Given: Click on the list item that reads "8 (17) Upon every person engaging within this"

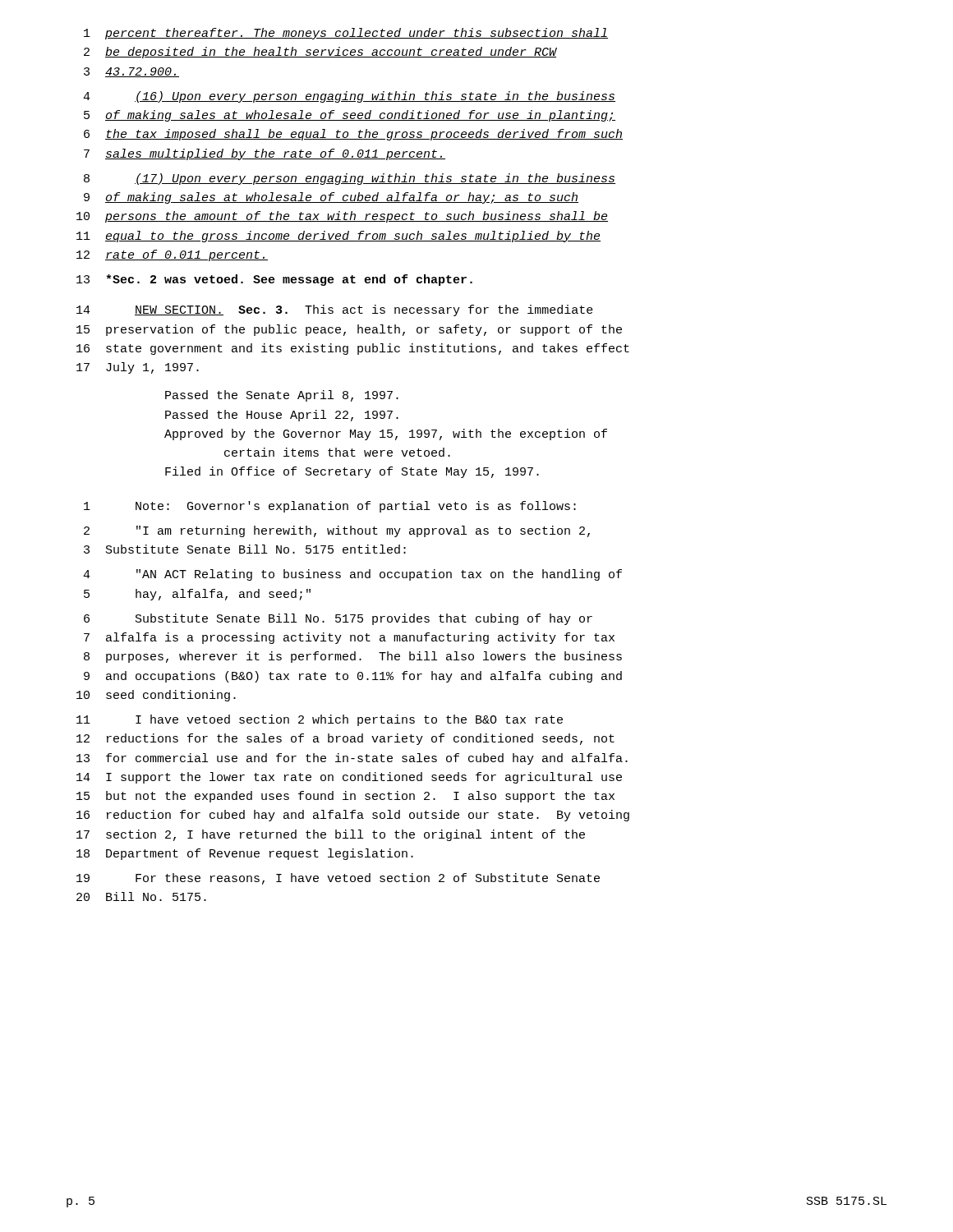Looking at the screenshot, I should click(476, 218).
